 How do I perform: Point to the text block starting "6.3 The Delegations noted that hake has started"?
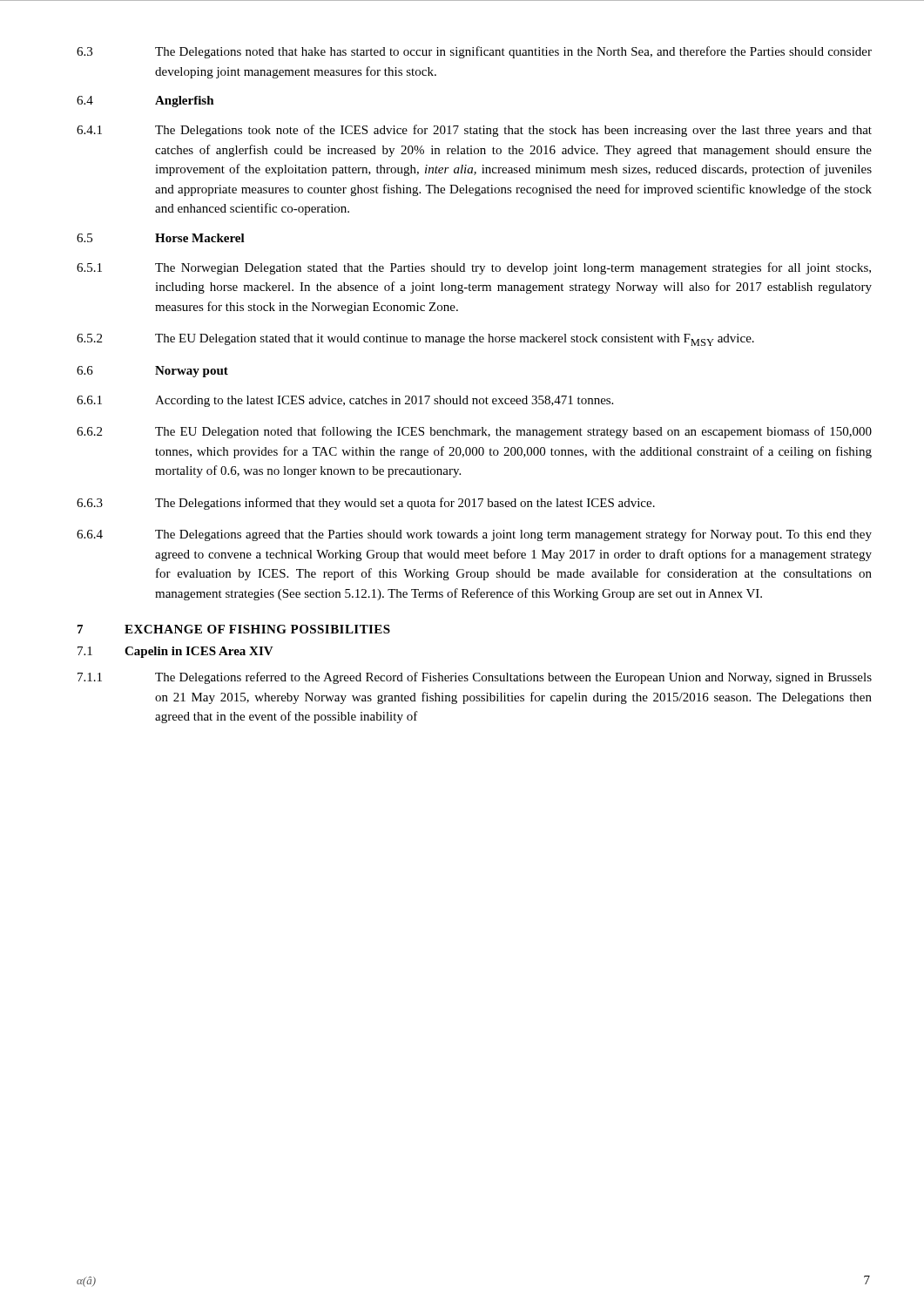coord(474,61)
